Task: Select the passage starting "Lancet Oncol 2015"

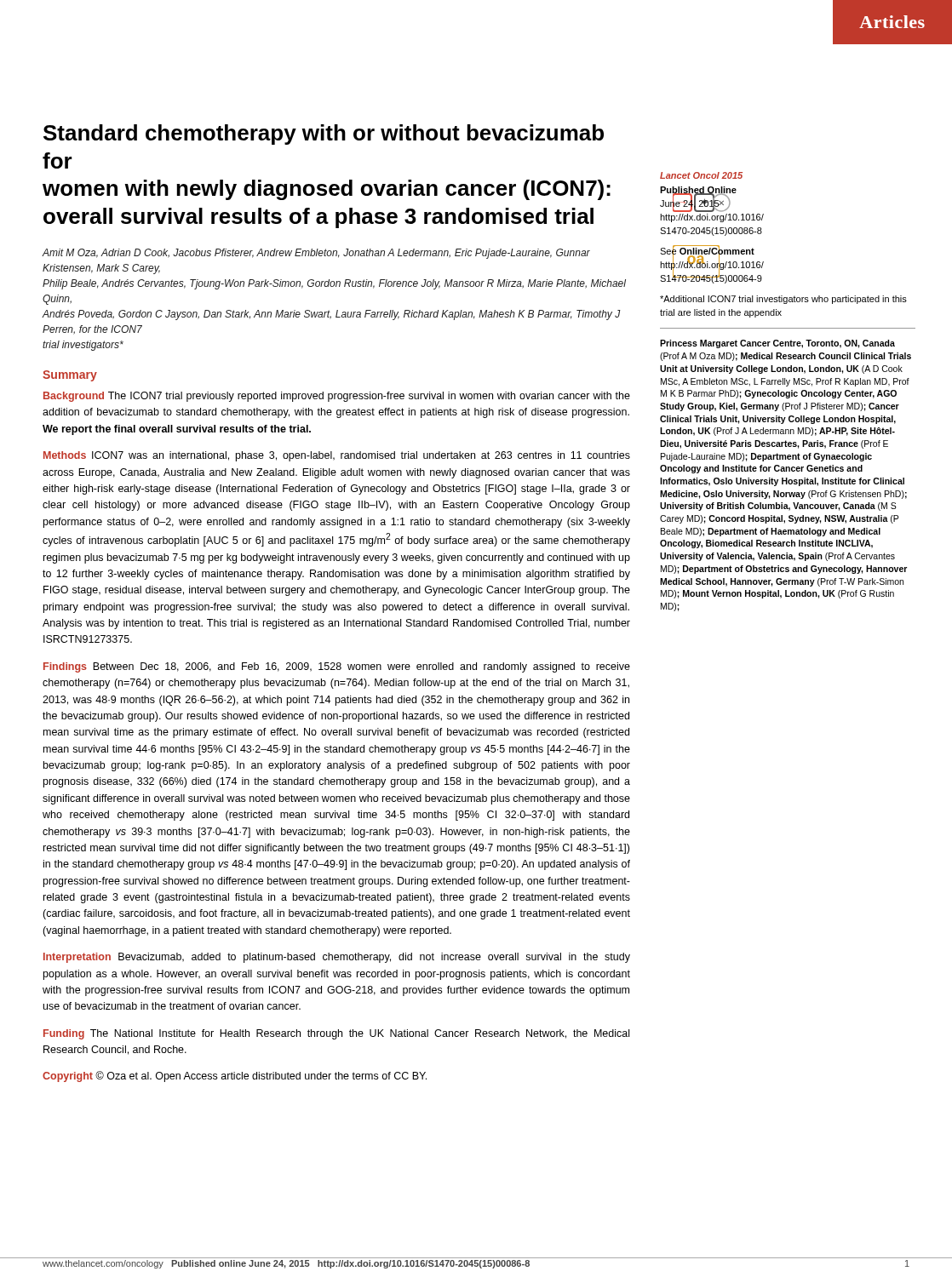Action: pos(701,175)
